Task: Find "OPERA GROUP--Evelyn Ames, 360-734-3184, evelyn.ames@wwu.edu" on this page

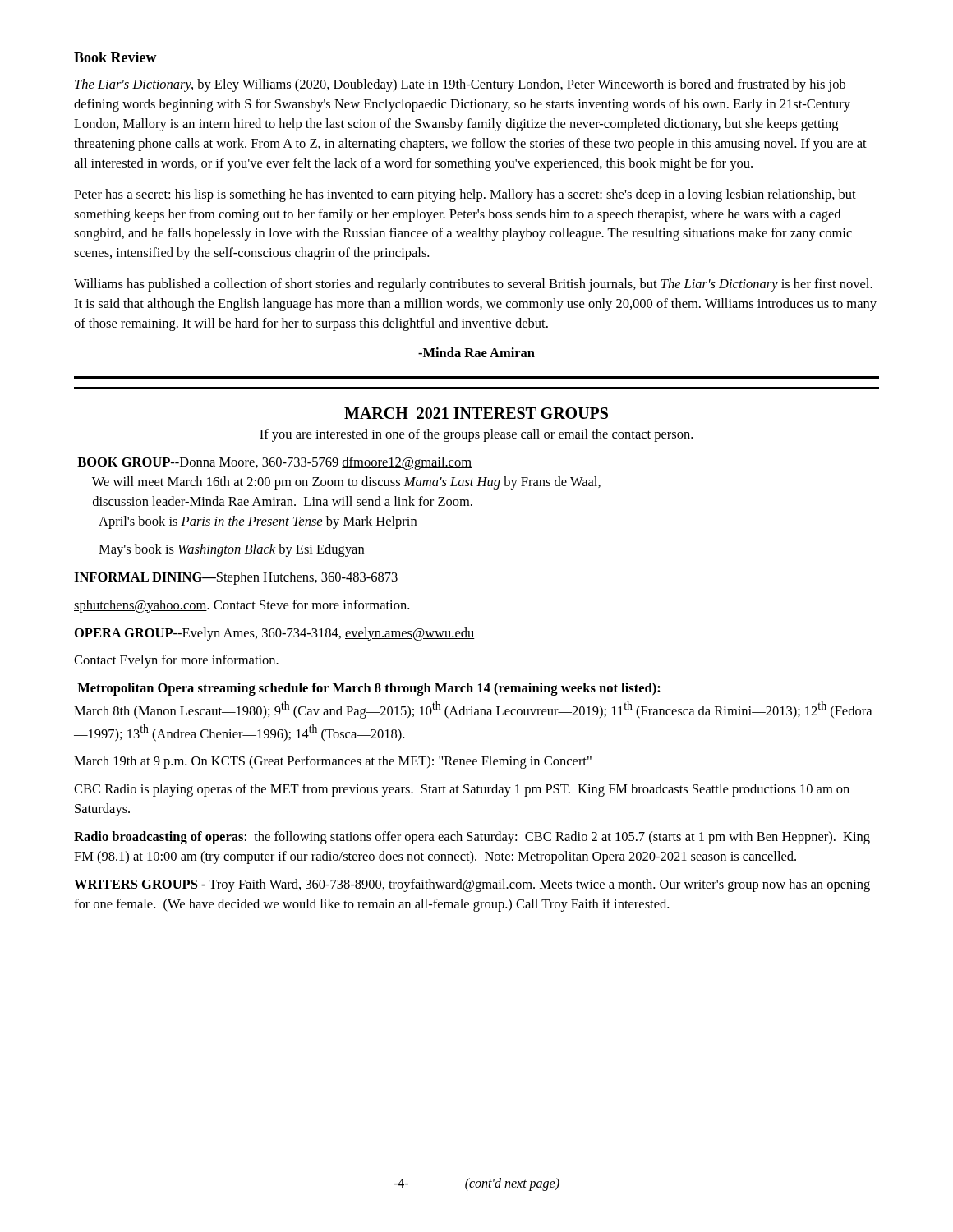Action: [274, 632]
